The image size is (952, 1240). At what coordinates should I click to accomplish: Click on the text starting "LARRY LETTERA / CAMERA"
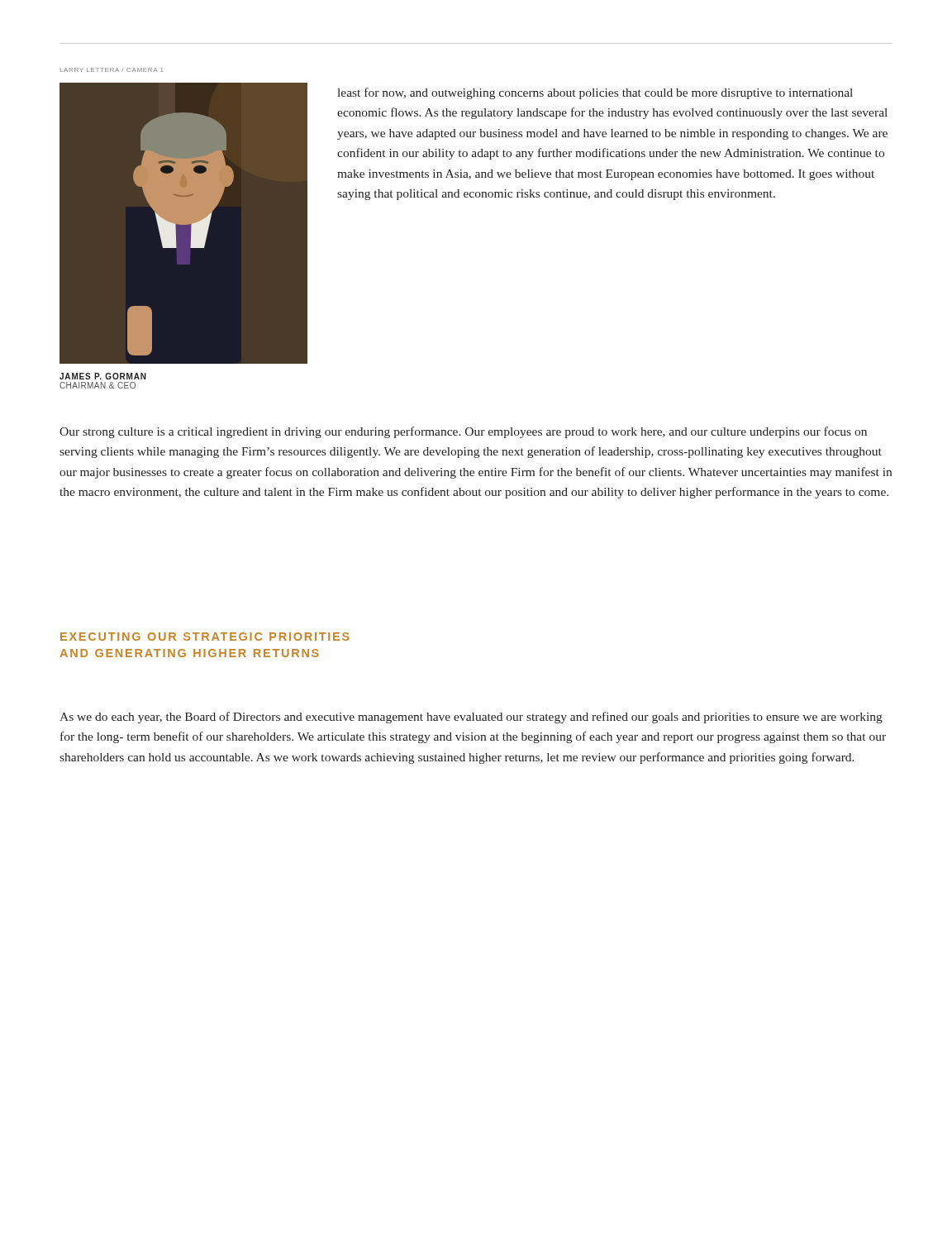coord(112,70)
